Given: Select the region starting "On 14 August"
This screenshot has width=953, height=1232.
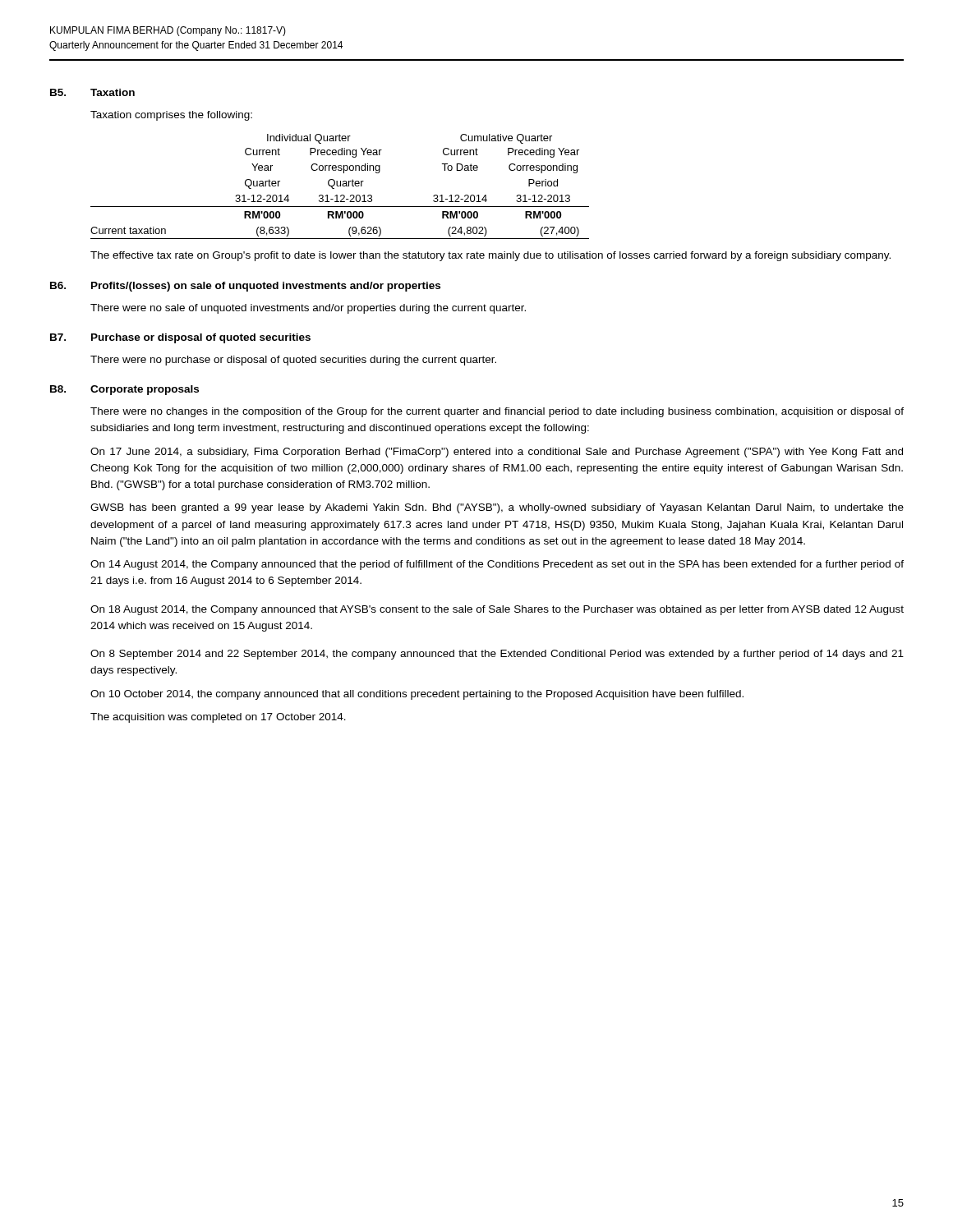Looking at the screenshot, I should tap(497, 573).
